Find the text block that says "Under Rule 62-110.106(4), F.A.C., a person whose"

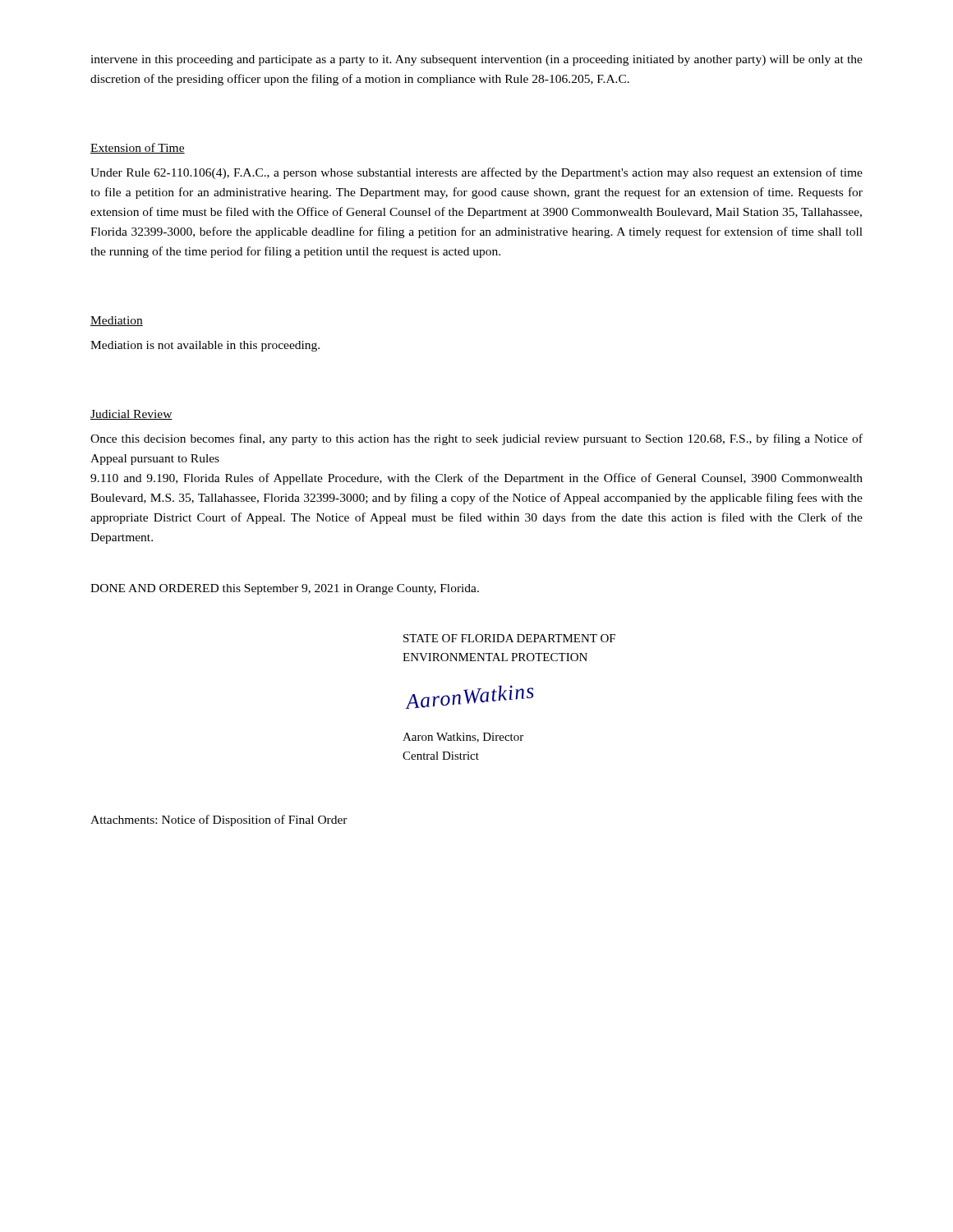point(476,212)
